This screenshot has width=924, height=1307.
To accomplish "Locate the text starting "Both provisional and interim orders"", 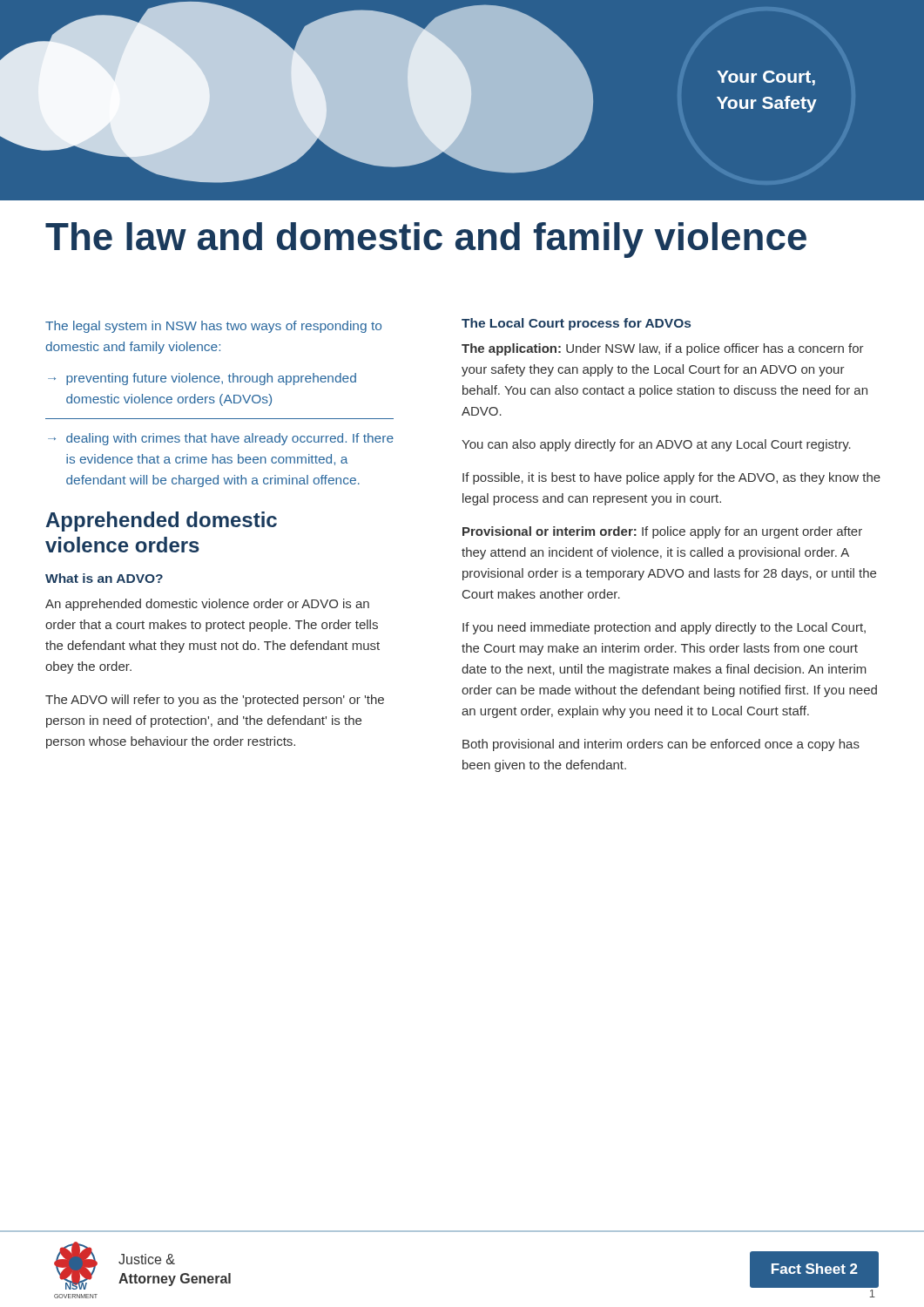I will [661, 754].
